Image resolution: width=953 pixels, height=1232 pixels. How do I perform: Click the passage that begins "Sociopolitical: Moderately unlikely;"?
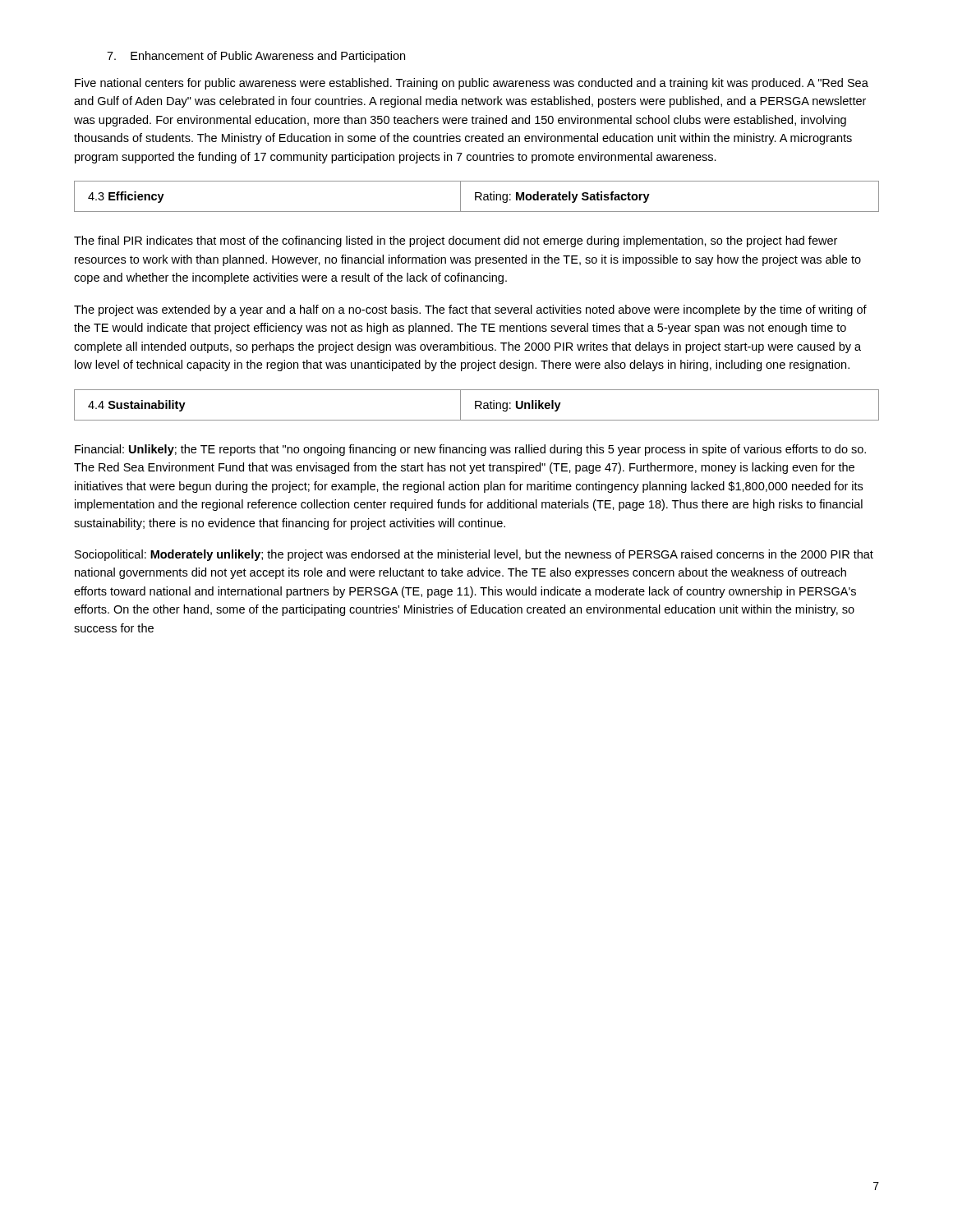(x=474, y=591)
